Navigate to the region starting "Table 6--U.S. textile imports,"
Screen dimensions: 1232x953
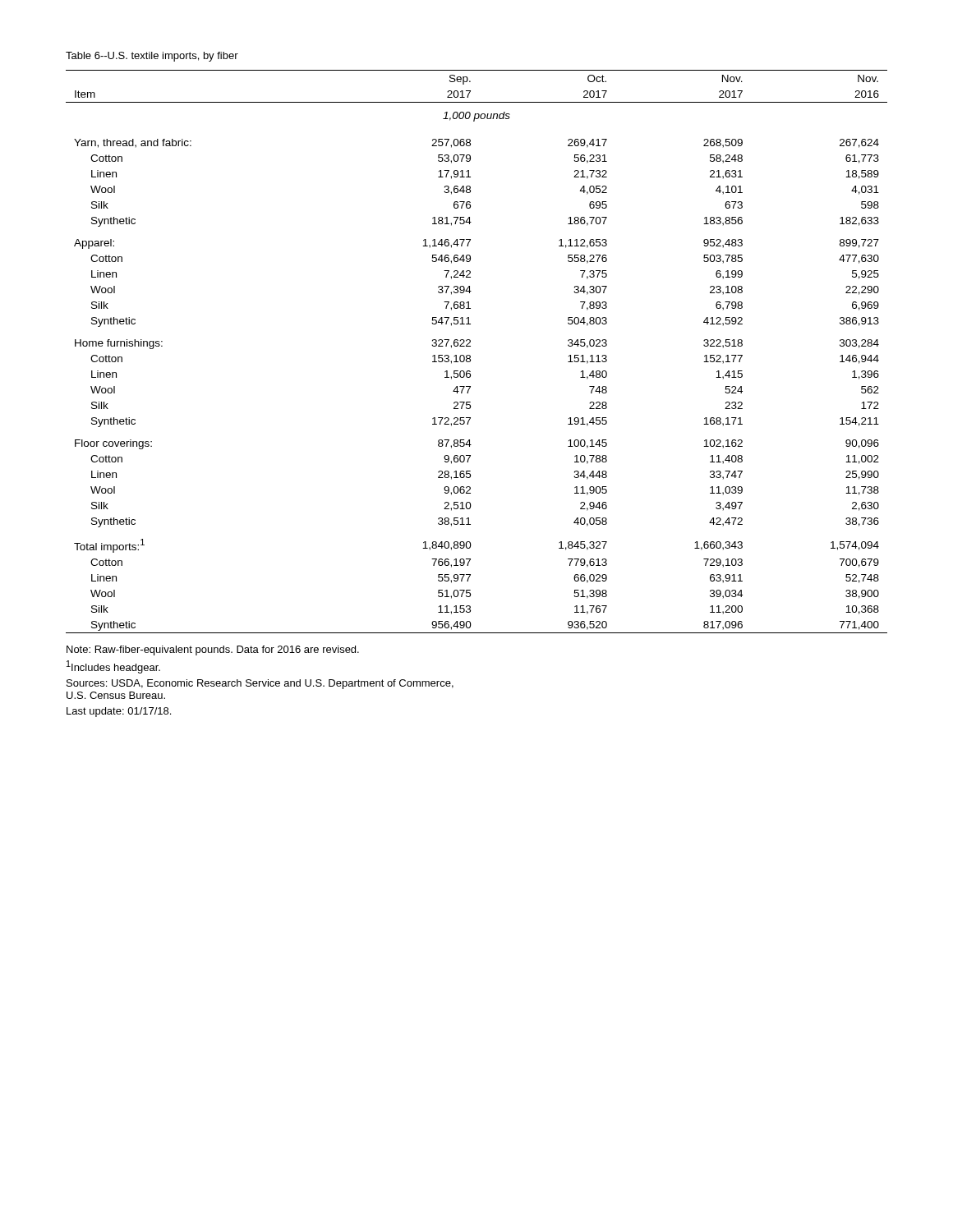pyautogui.click(x=152, y=55)
